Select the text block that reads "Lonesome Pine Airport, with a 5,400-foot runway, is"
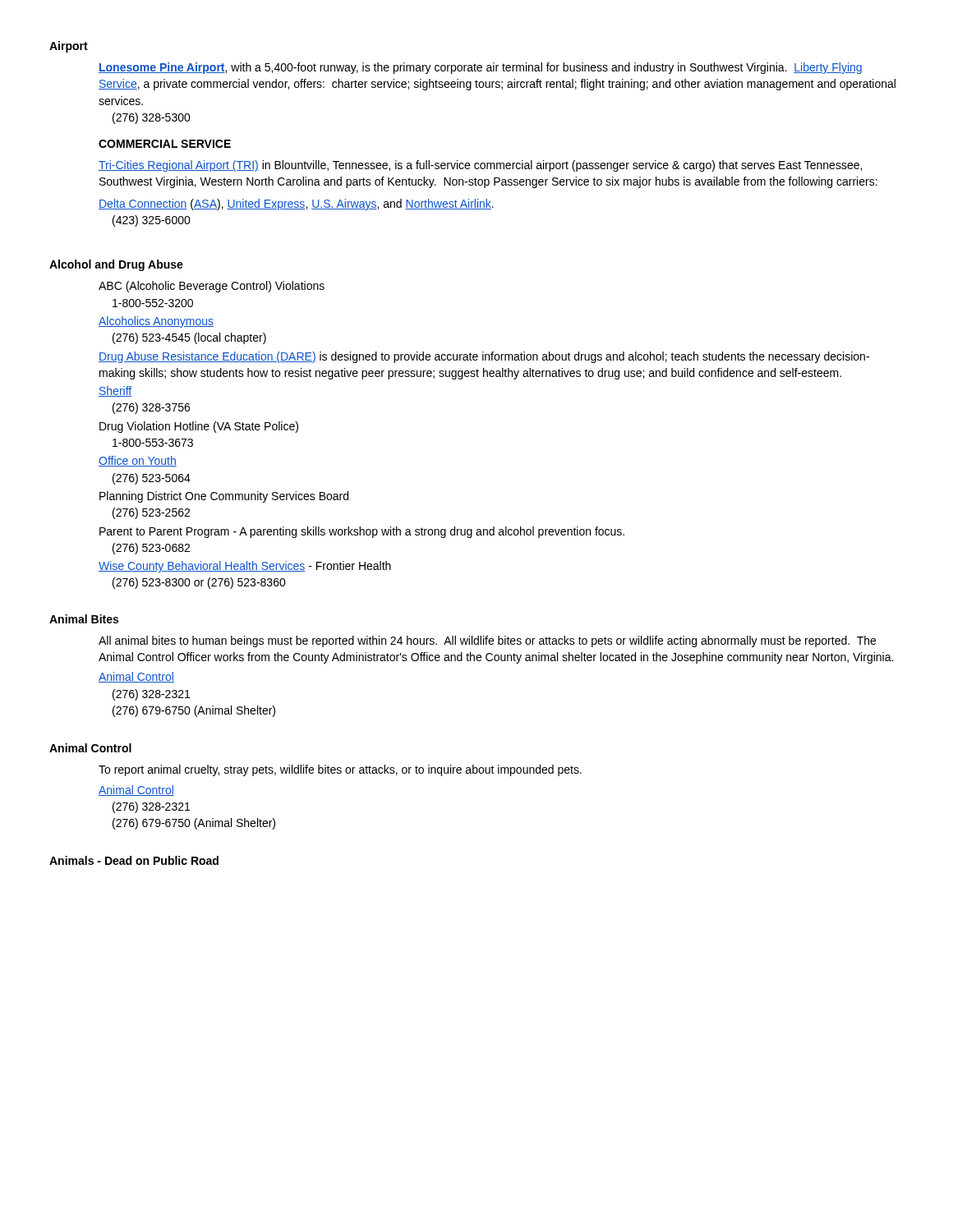This screenshot has width=953, height=1232. tap(497, 92)
